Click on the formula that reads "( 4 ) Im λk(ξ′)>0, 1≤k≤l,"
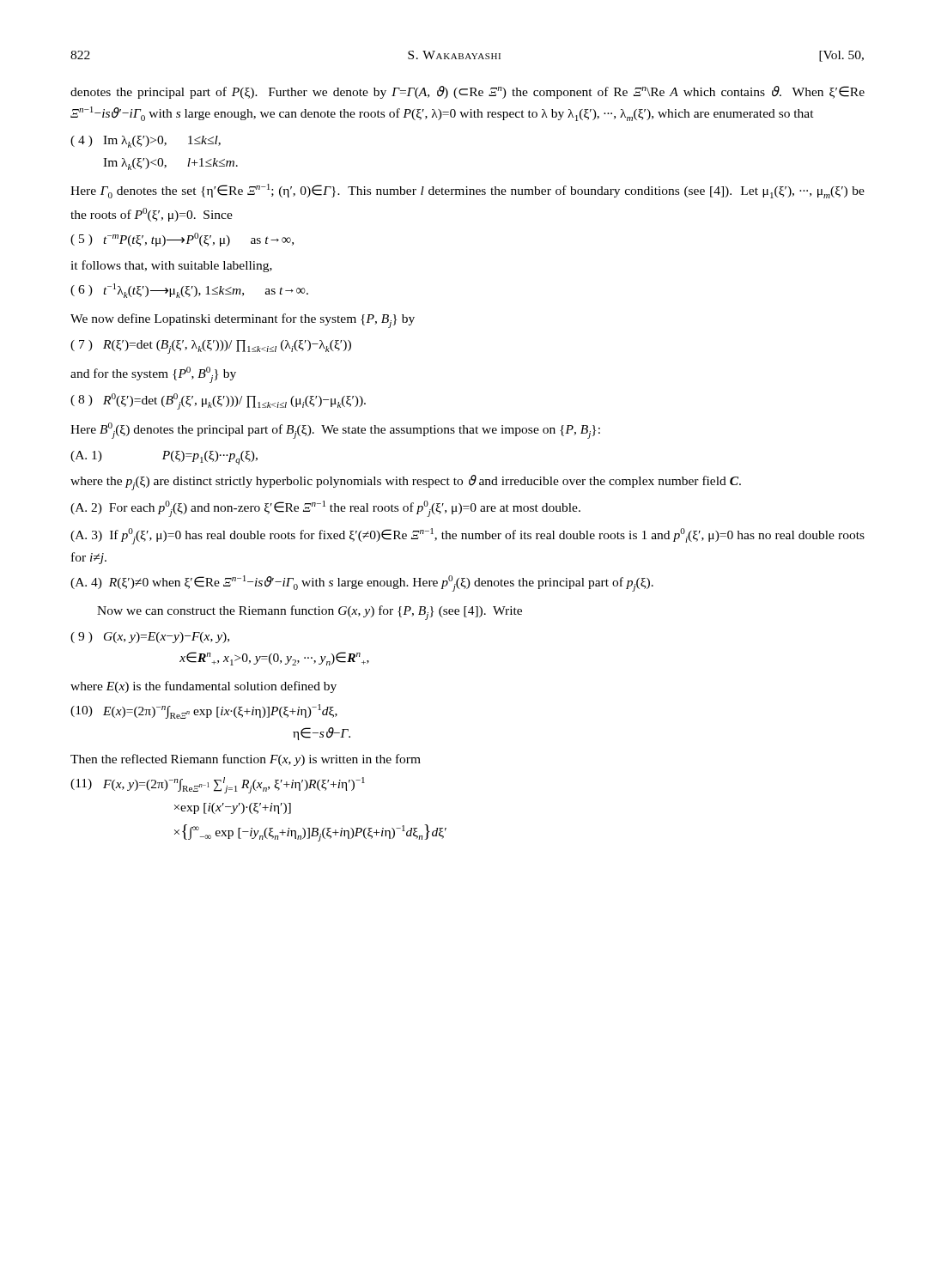The height and width of the screenshot is (1288, 935). (146, 142)
